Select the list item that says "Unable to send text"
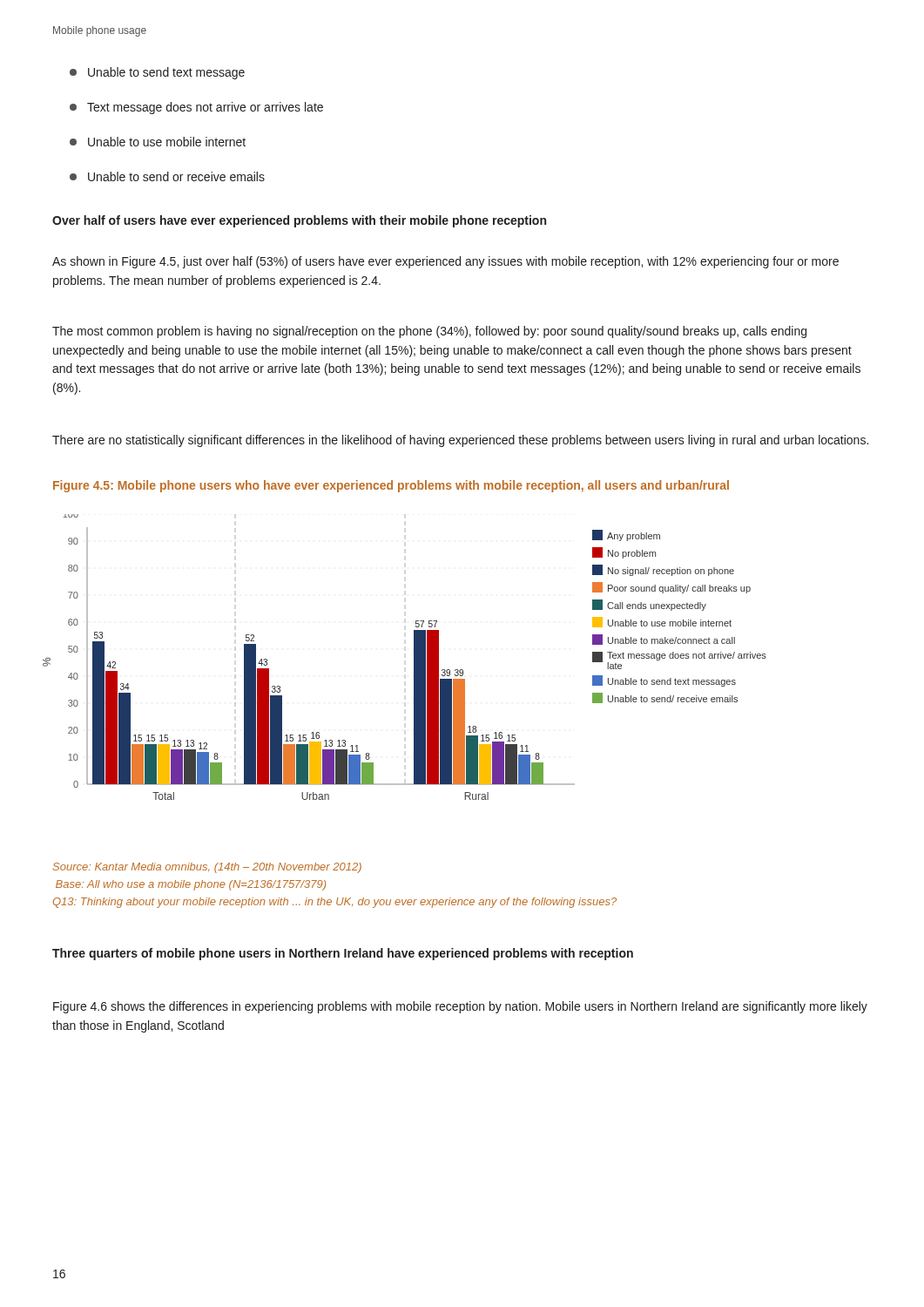The width and height of the screenshot is (924, 1307). pos(157,72)
